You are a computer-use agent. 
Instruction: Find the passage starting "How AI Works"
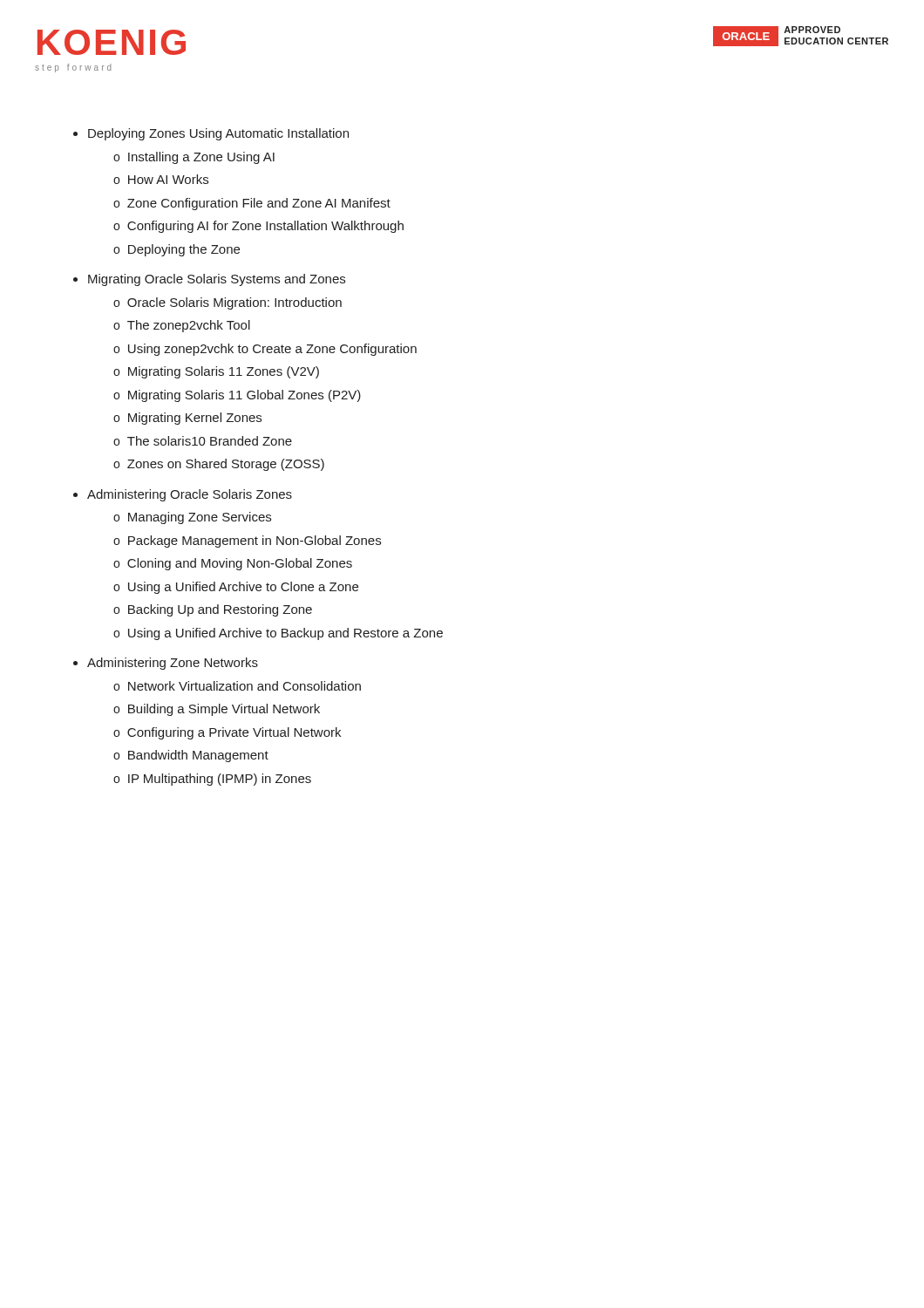coord(168,179)
